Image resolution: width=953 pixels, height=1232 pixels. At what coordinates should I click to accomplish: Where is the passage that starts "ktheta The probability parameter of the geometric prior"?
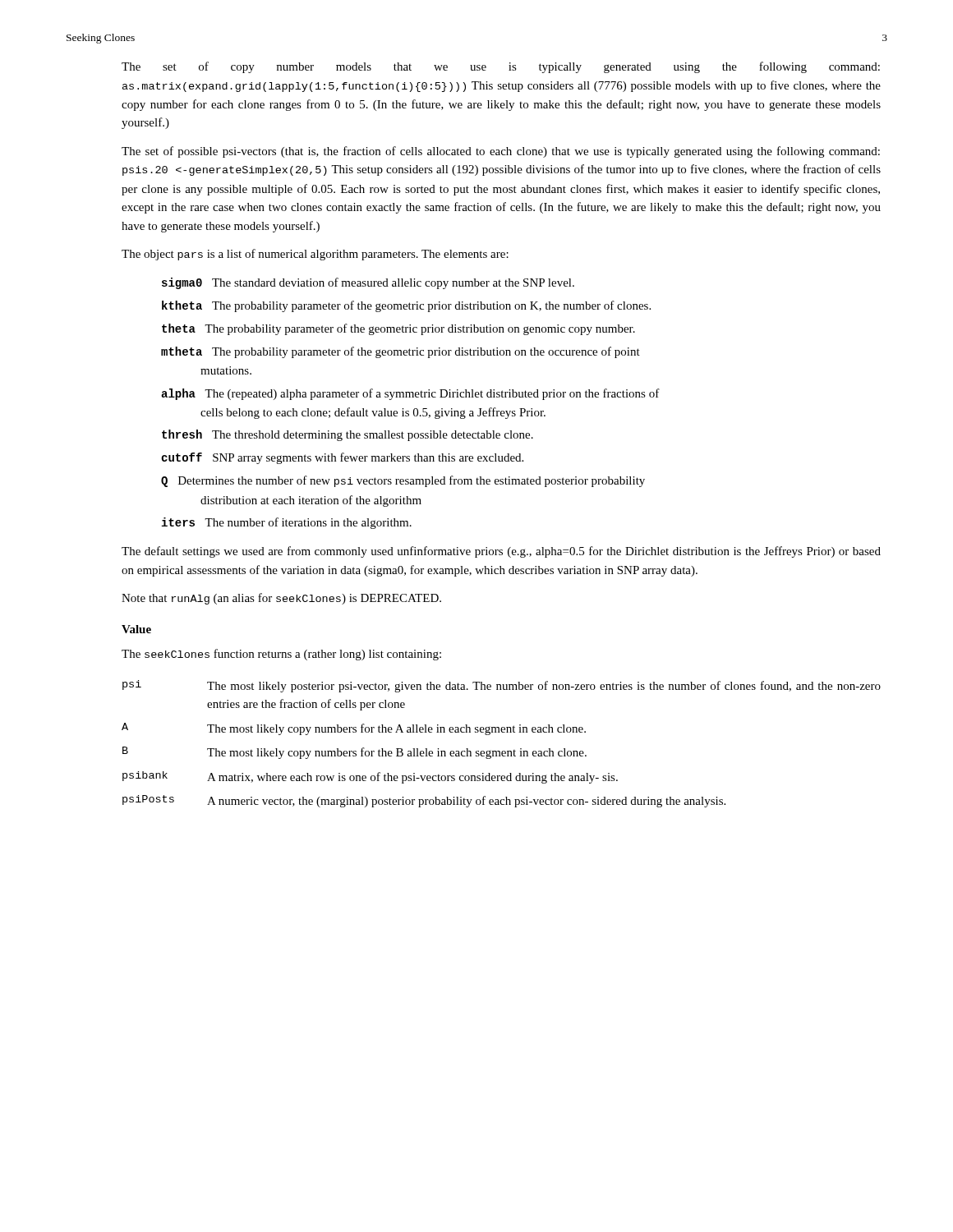click(x=406, y=306)
